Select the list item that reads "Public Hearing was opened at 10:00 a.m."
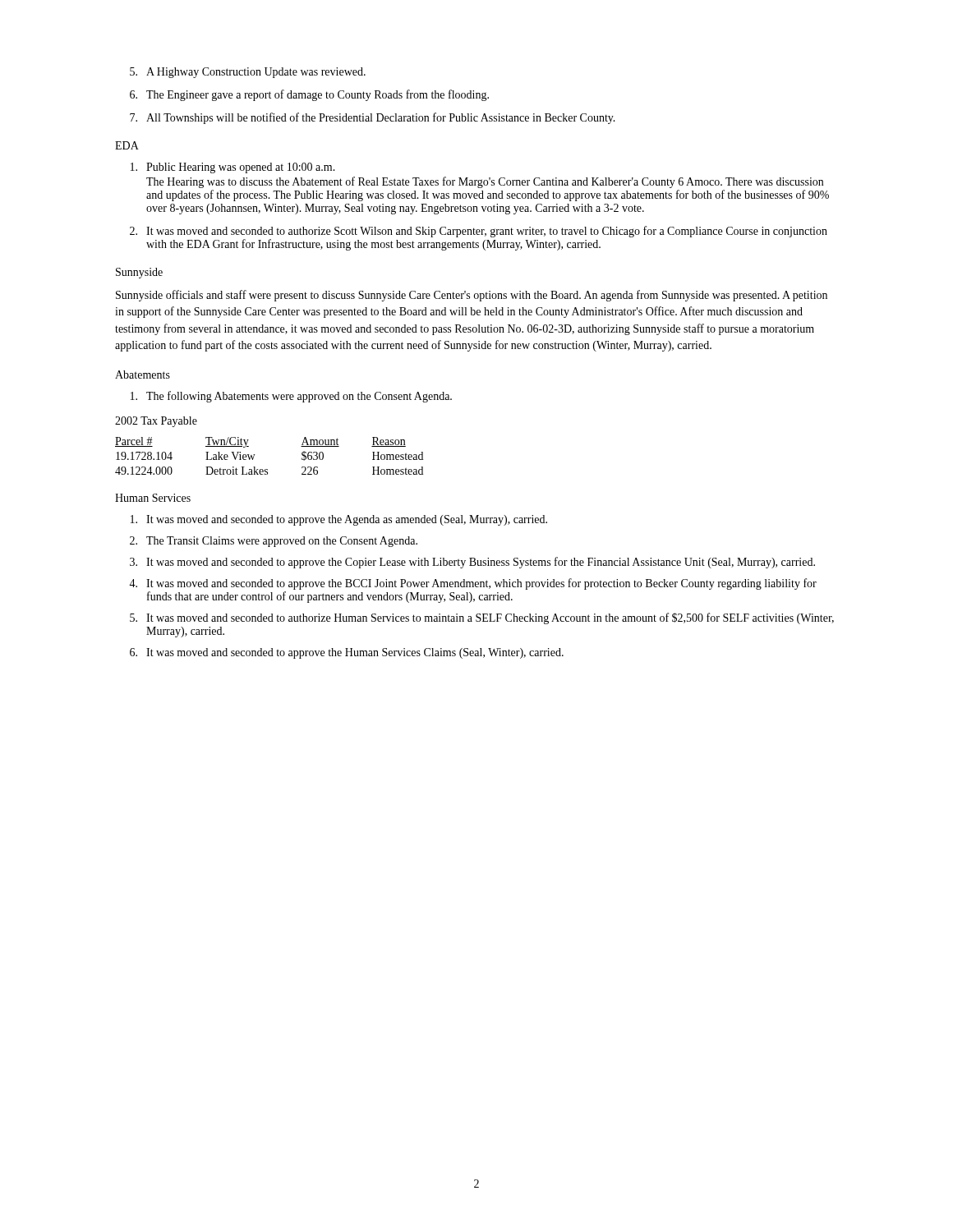The image size is (953, 1232). coord(476,188)
